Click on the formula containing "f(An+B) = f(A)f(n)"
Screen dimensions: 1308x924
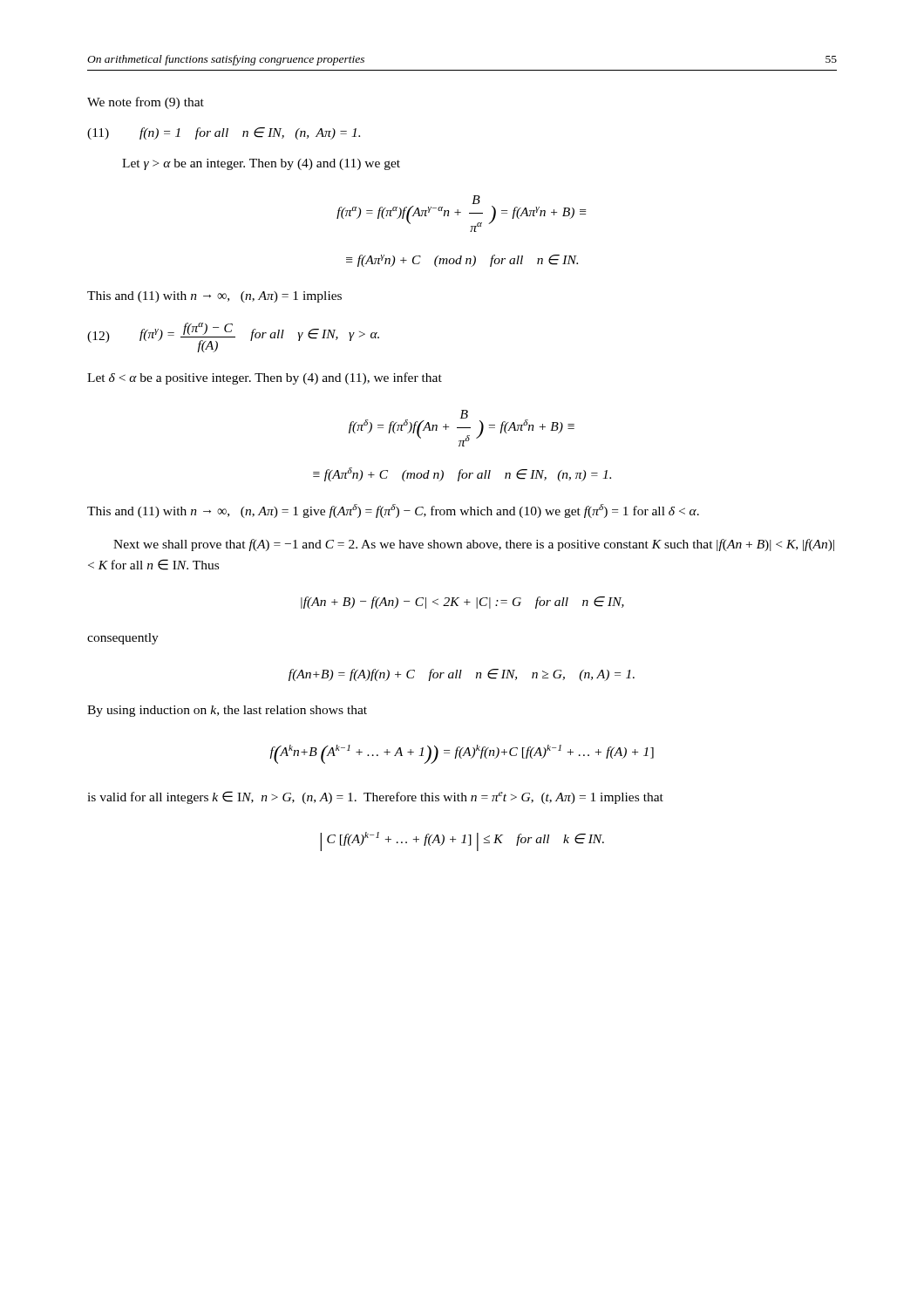462,674
